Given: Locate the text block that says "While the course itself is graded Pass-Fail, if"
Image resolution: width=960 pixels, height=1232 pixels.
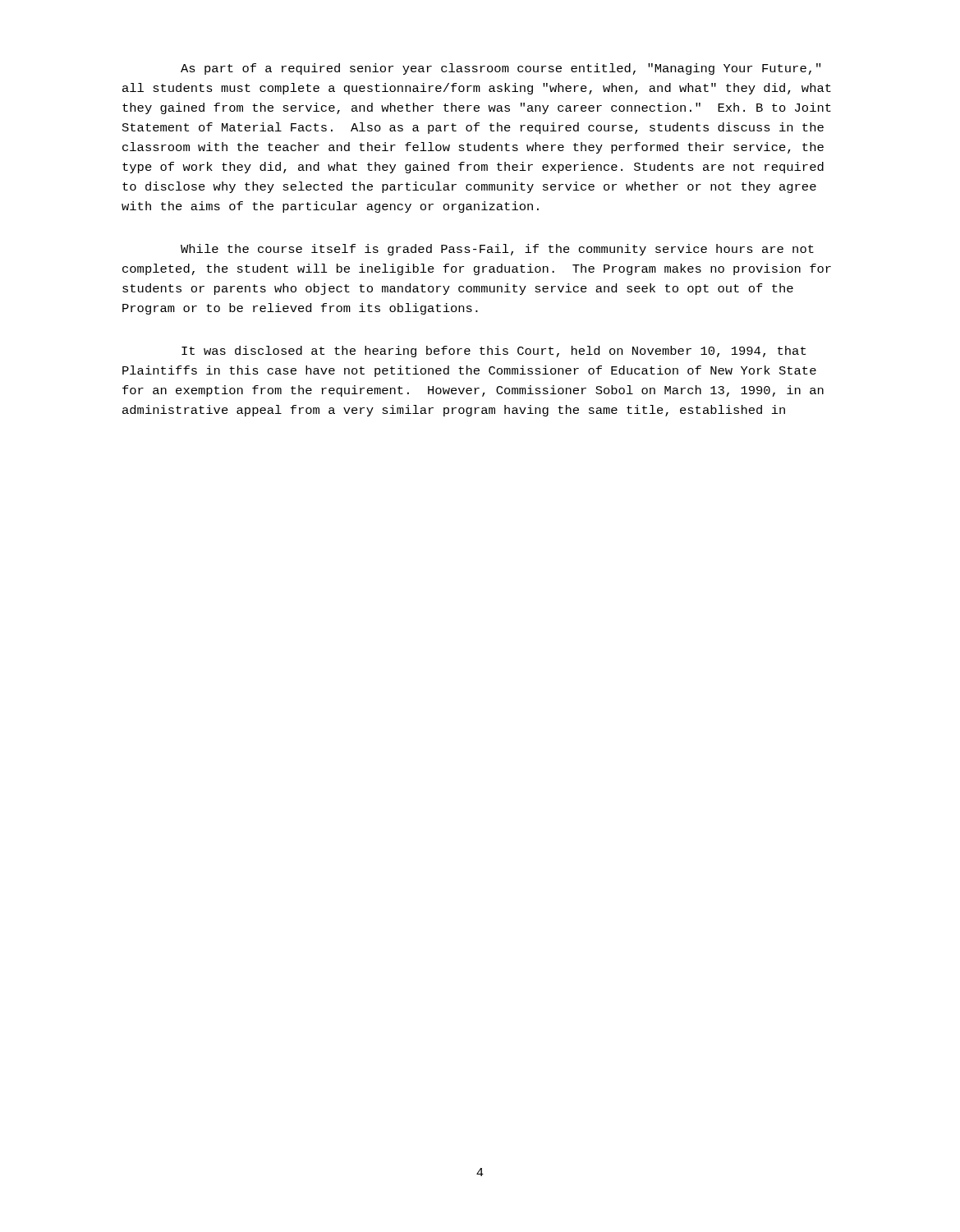Looking at the screenshot, I should tap(477, 279).
